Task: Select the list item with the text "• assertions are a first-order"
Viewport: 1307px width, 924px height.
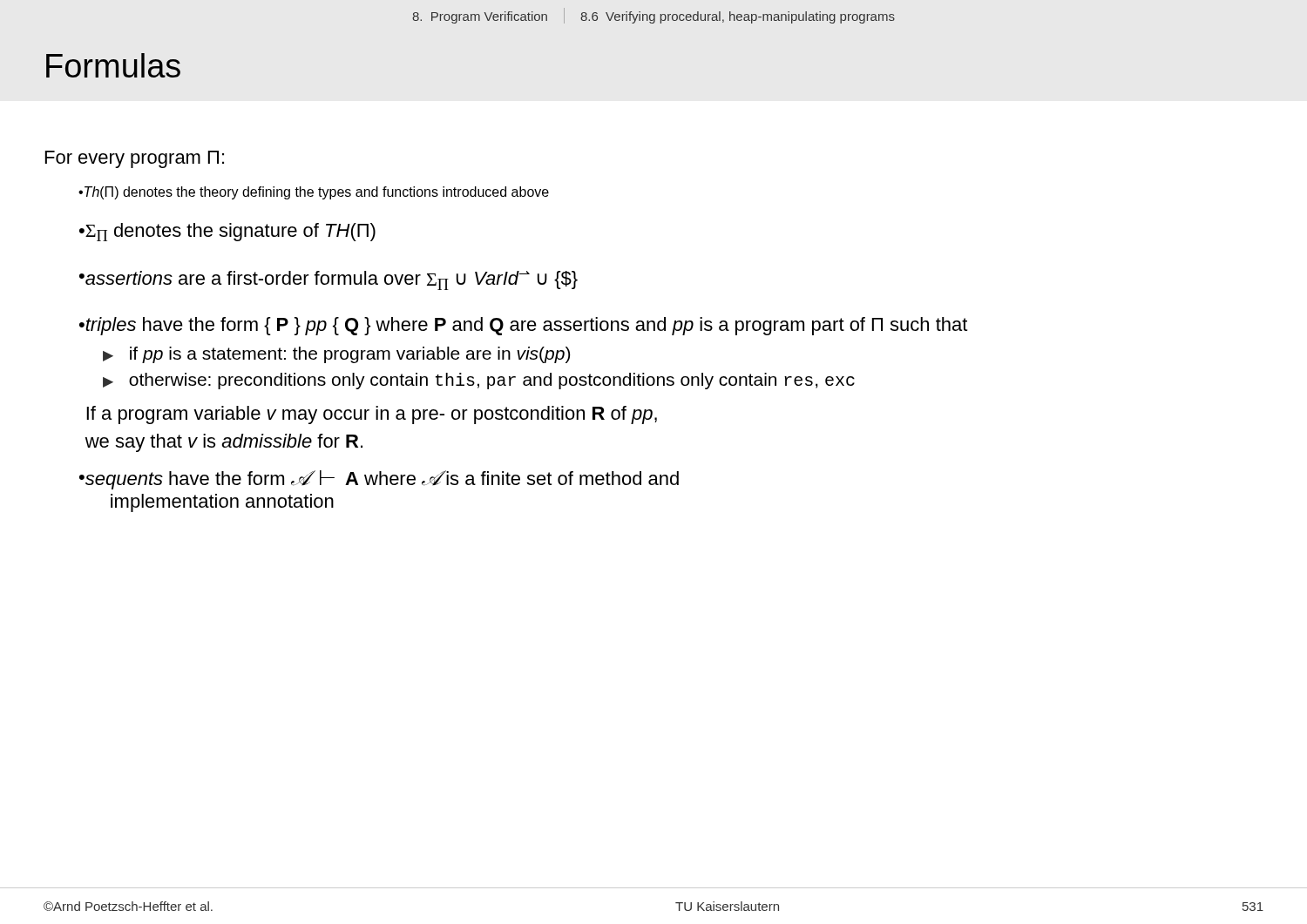Action: tap(328, 280)
